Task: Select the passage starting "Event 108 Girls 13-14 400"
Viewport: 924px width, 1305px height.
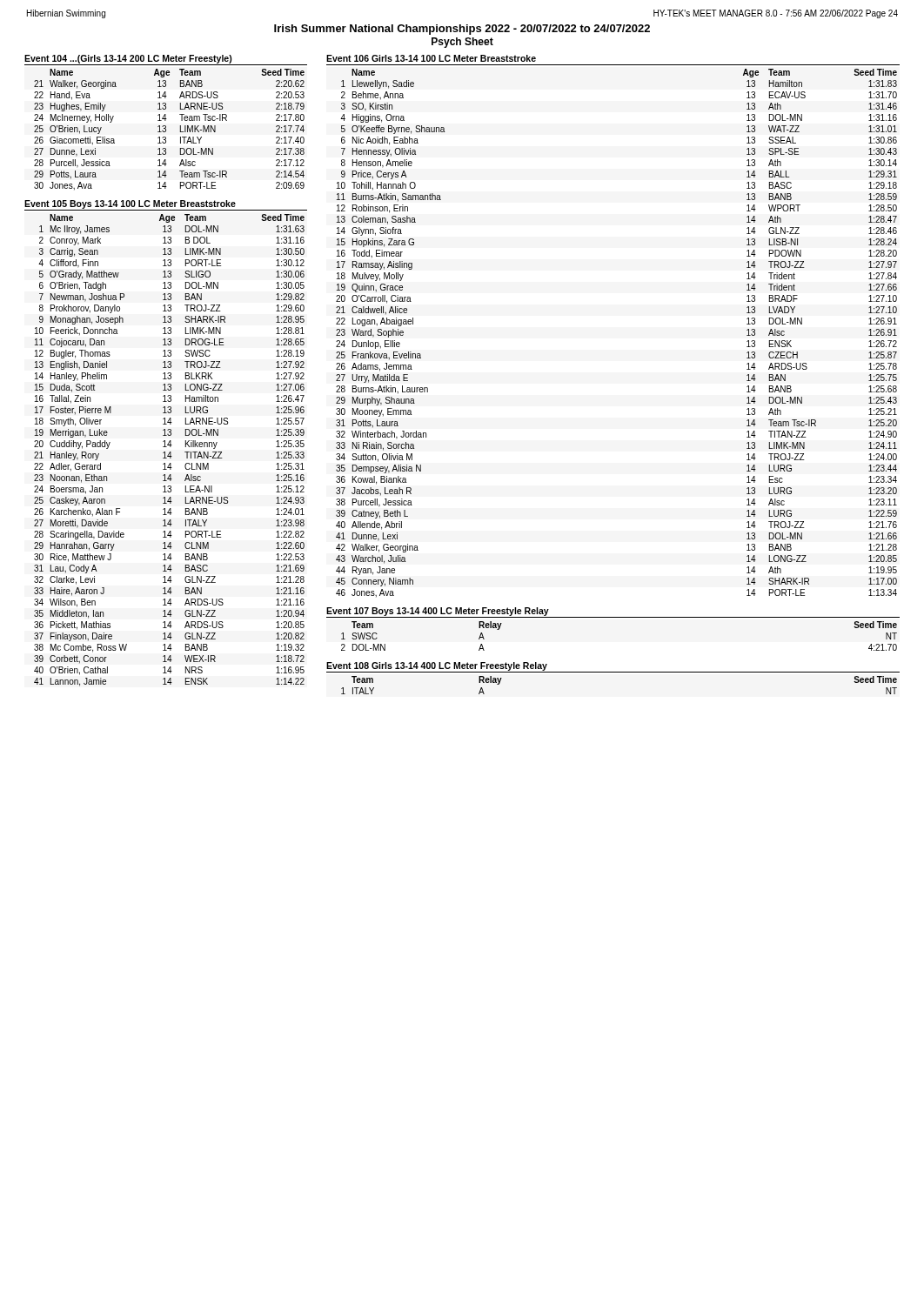Action: point(437,666)
